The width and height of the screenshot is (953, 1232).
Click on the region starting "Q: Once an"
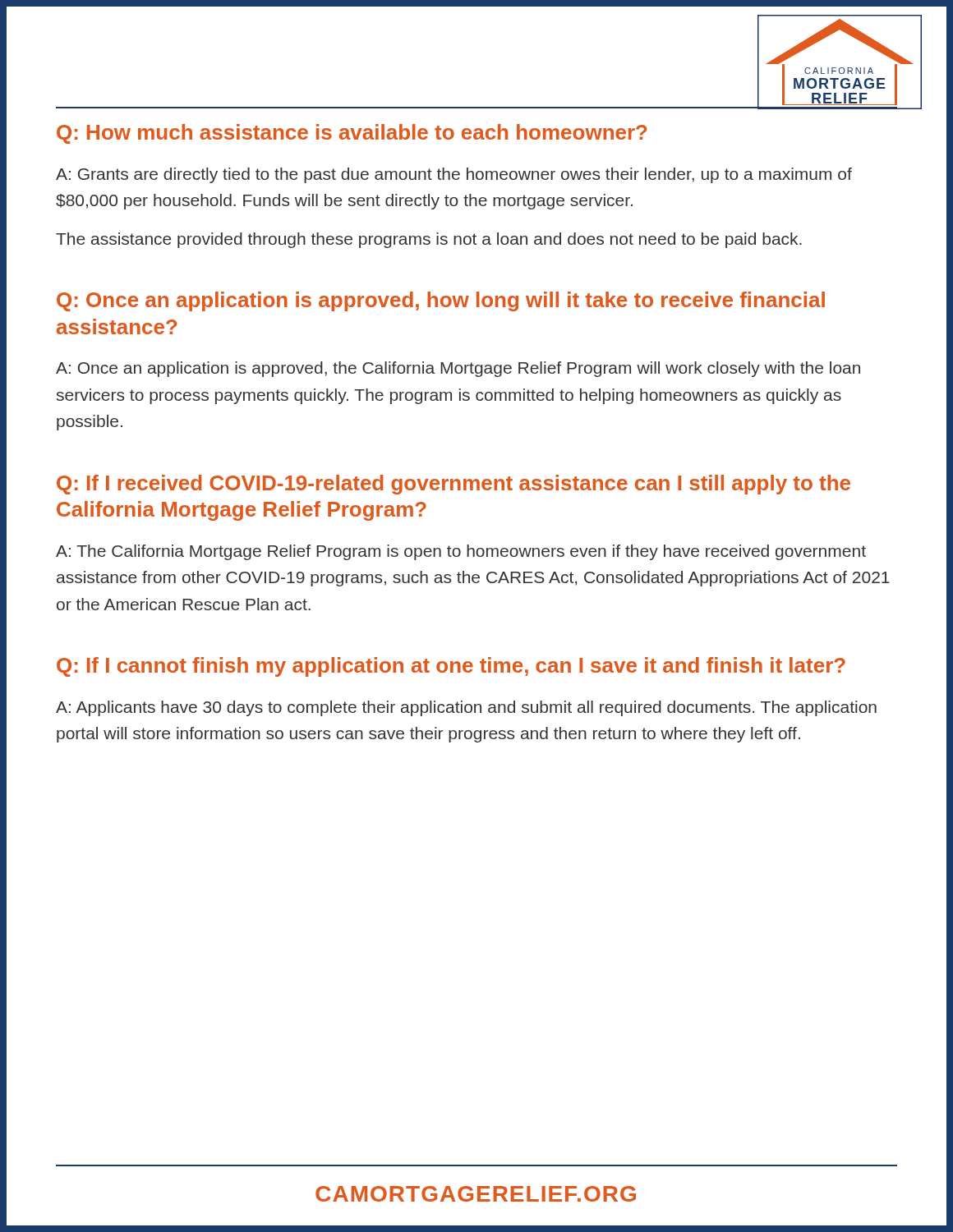tap(441, 313)
